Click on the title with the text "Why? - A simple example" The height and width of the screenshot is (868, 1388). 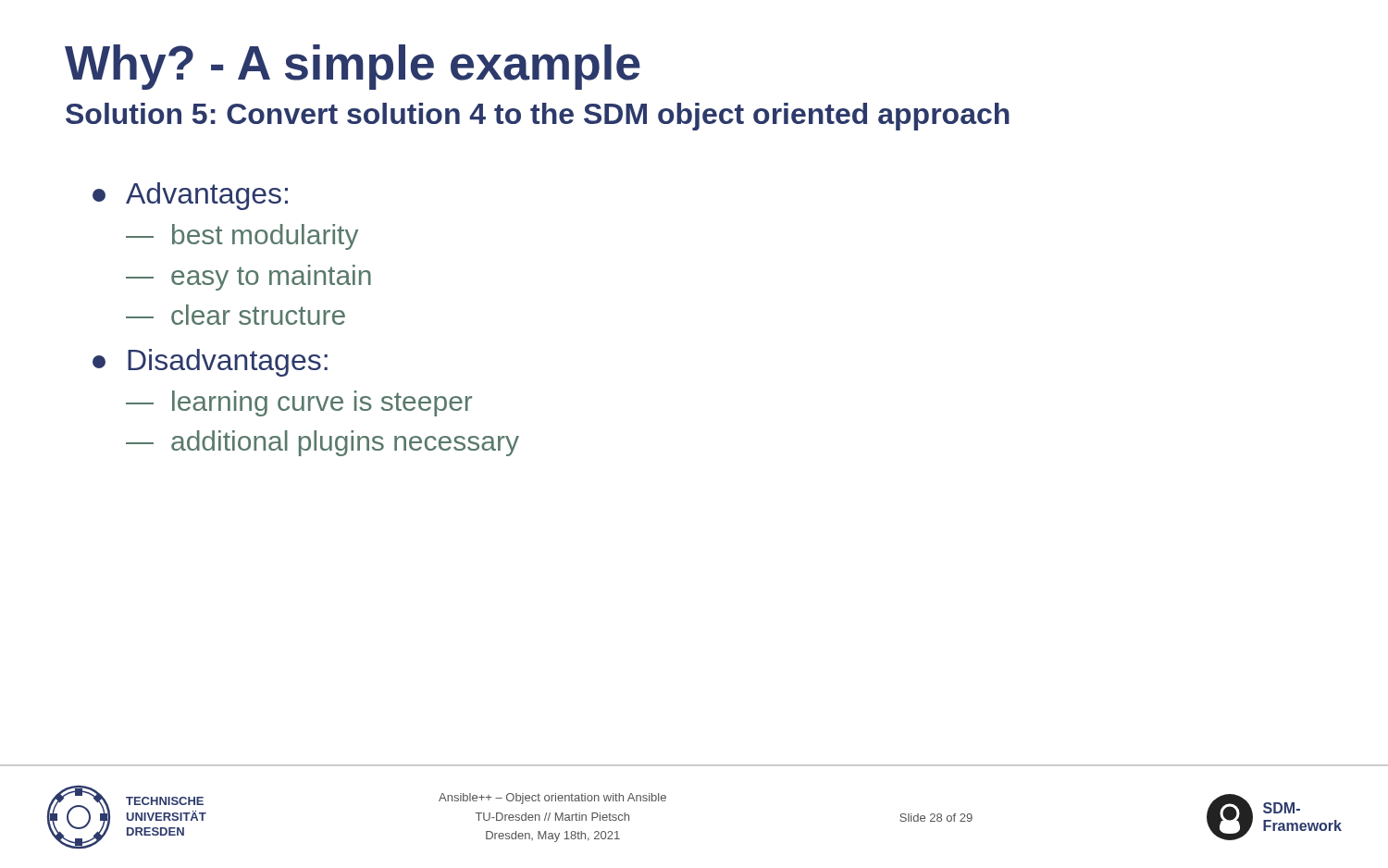click(353, 63)
